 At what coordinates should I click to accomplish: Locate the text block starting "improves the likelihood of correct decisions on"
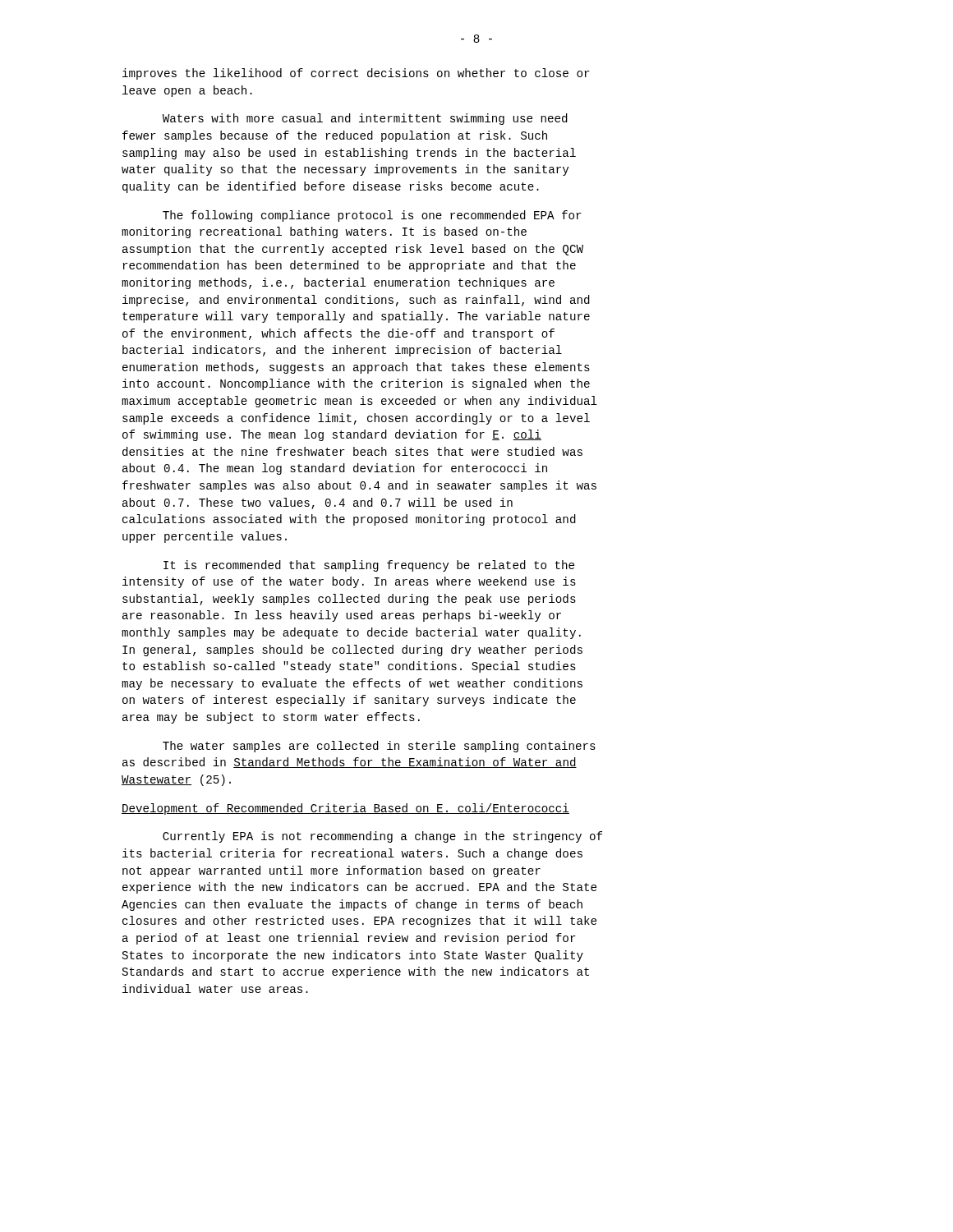click(x=356, y=82)
